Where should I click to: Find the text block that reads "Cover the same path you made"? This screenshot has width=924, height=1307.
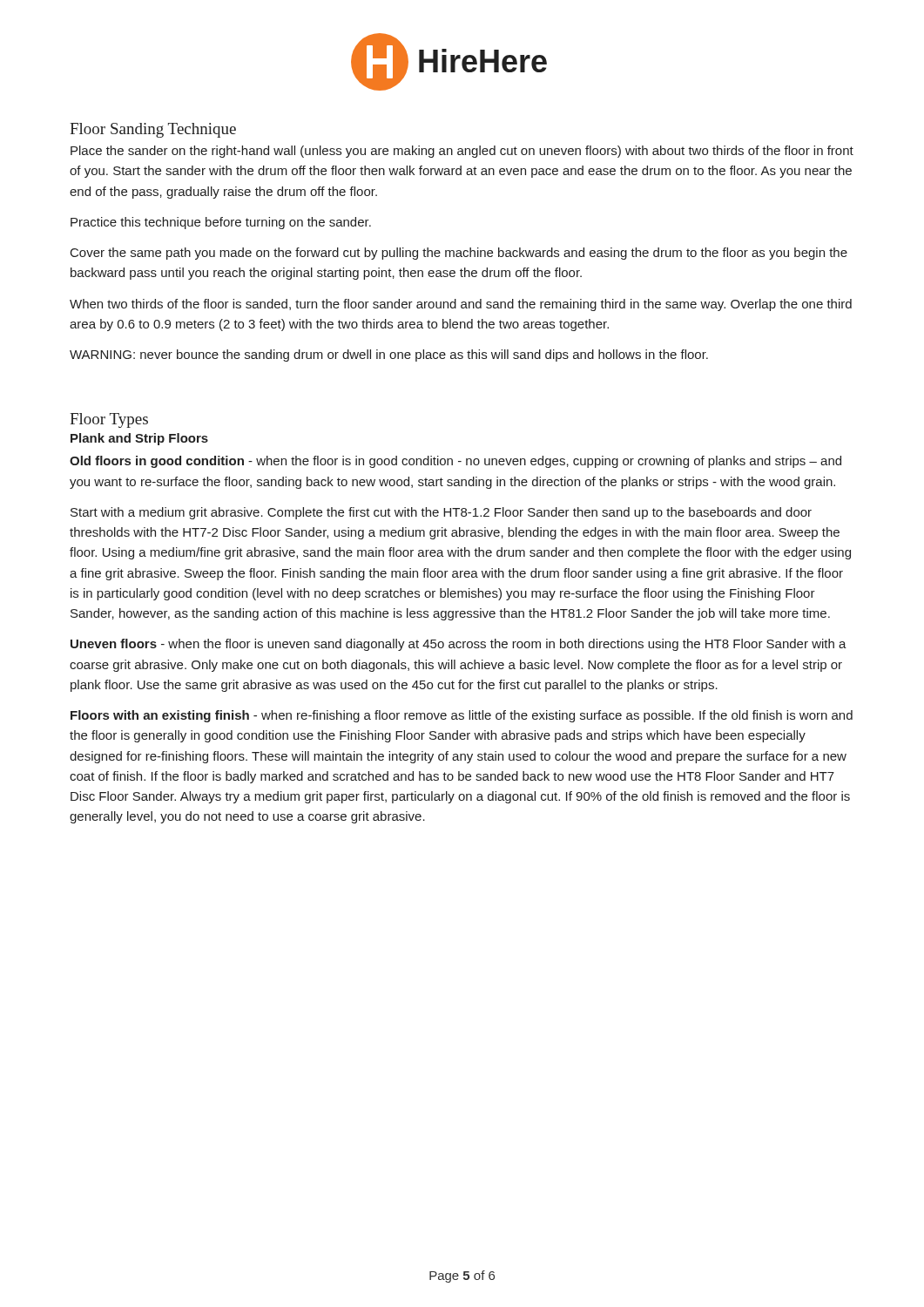pyautogui.click(x=459, y=262)
